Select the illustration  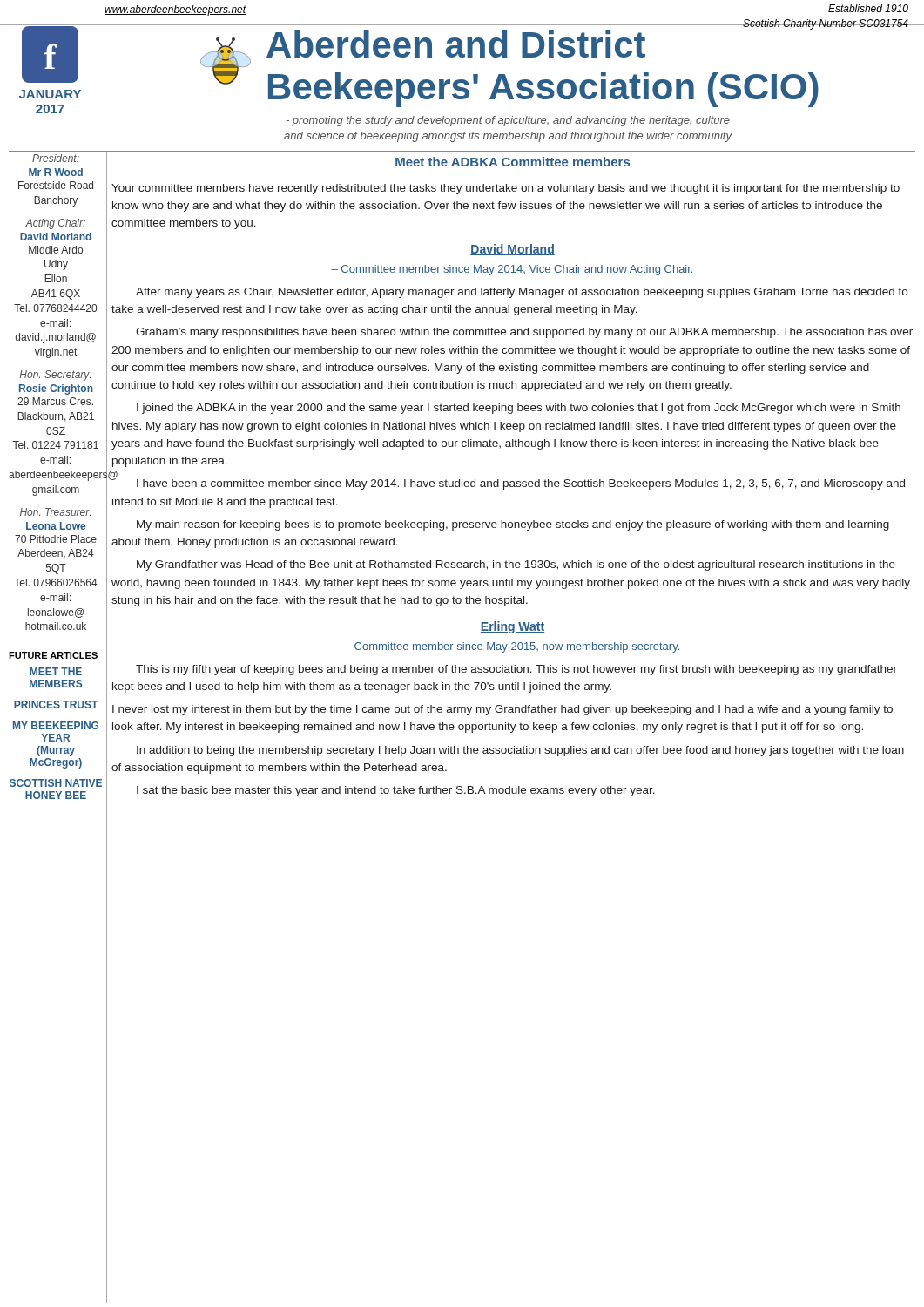(225, 67)
